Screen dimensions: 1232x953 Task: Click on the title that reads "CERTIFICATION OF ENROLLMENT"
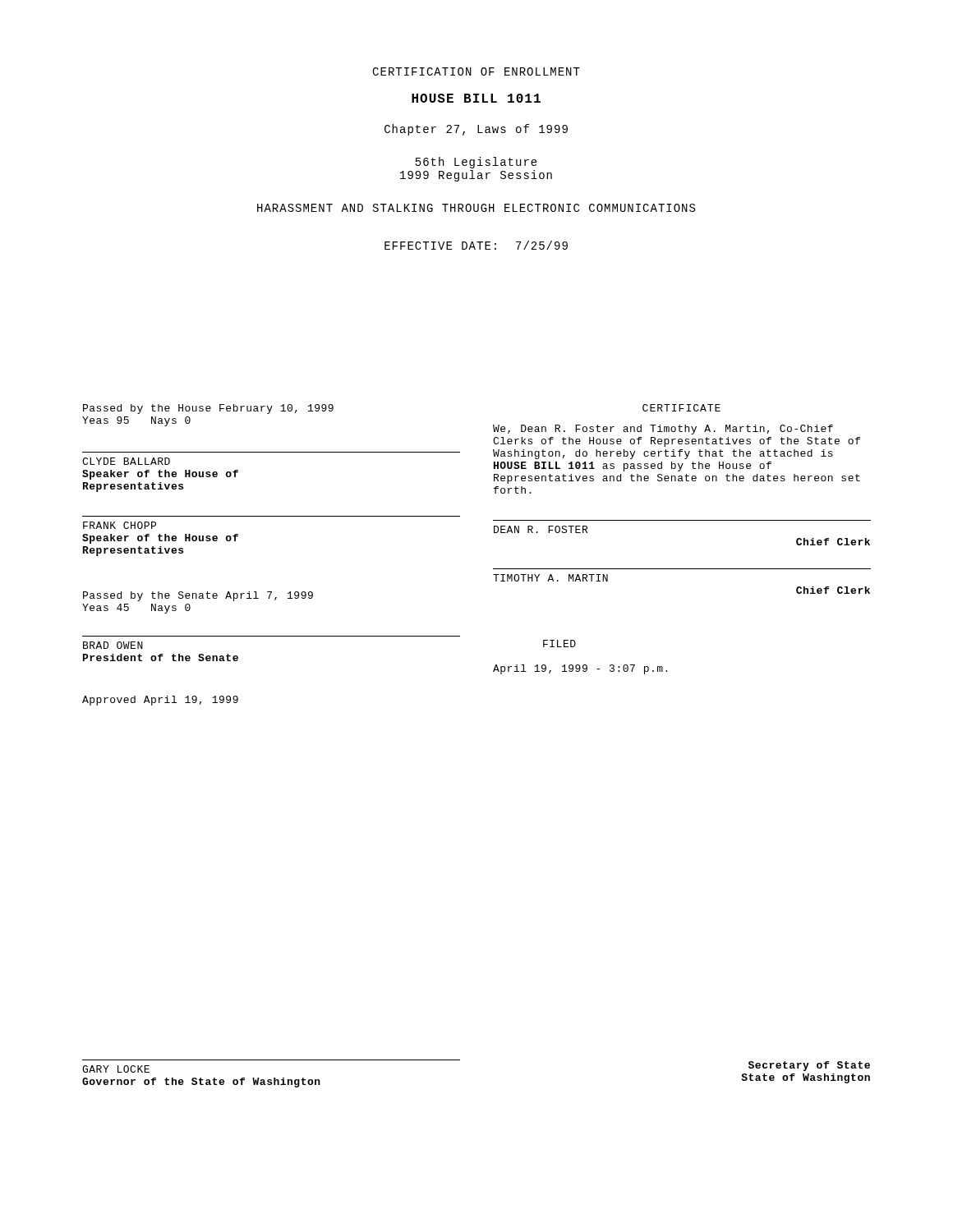coord(476,72)
